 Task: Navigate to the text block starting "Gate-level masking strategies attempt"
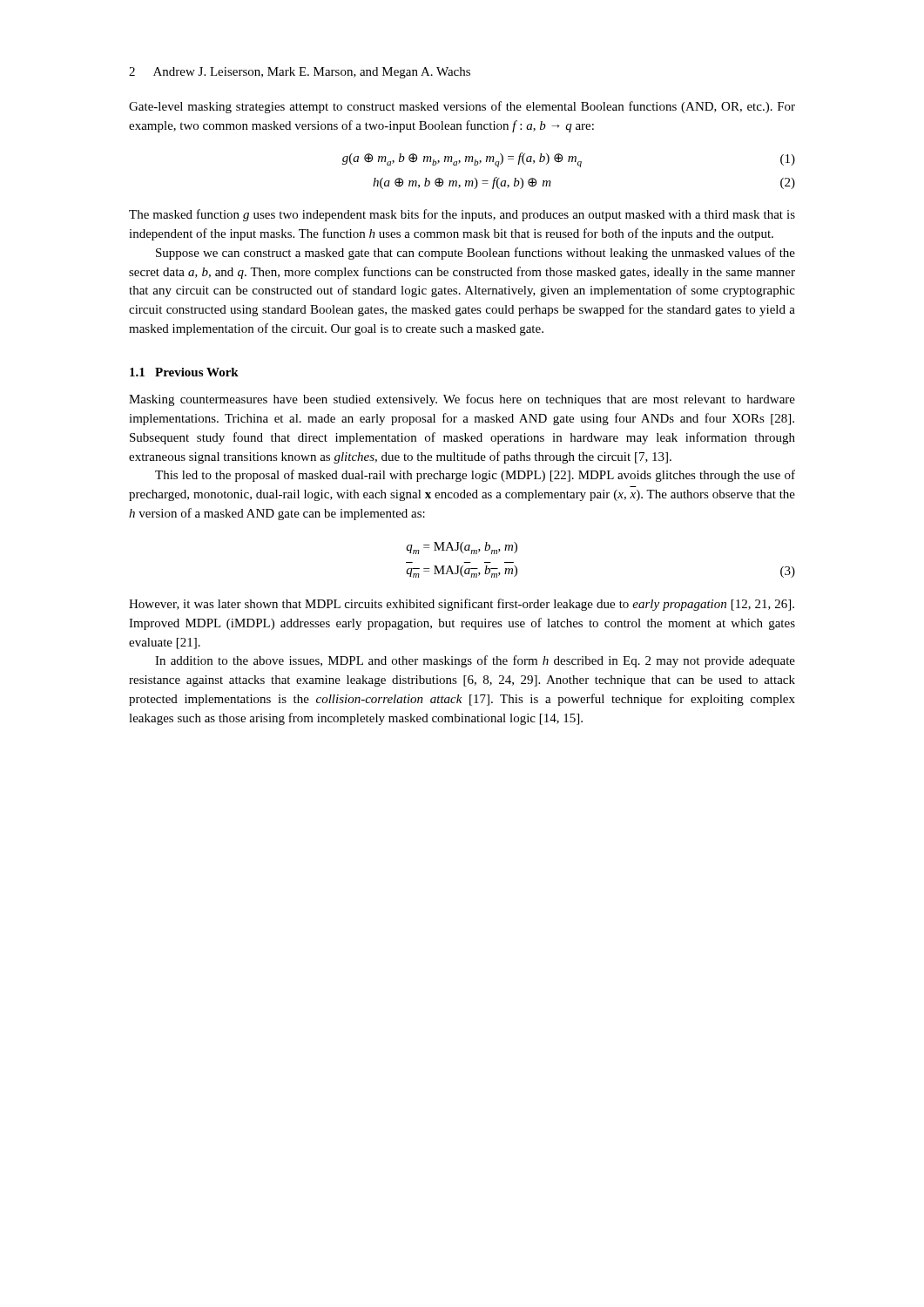coord(462,116)
